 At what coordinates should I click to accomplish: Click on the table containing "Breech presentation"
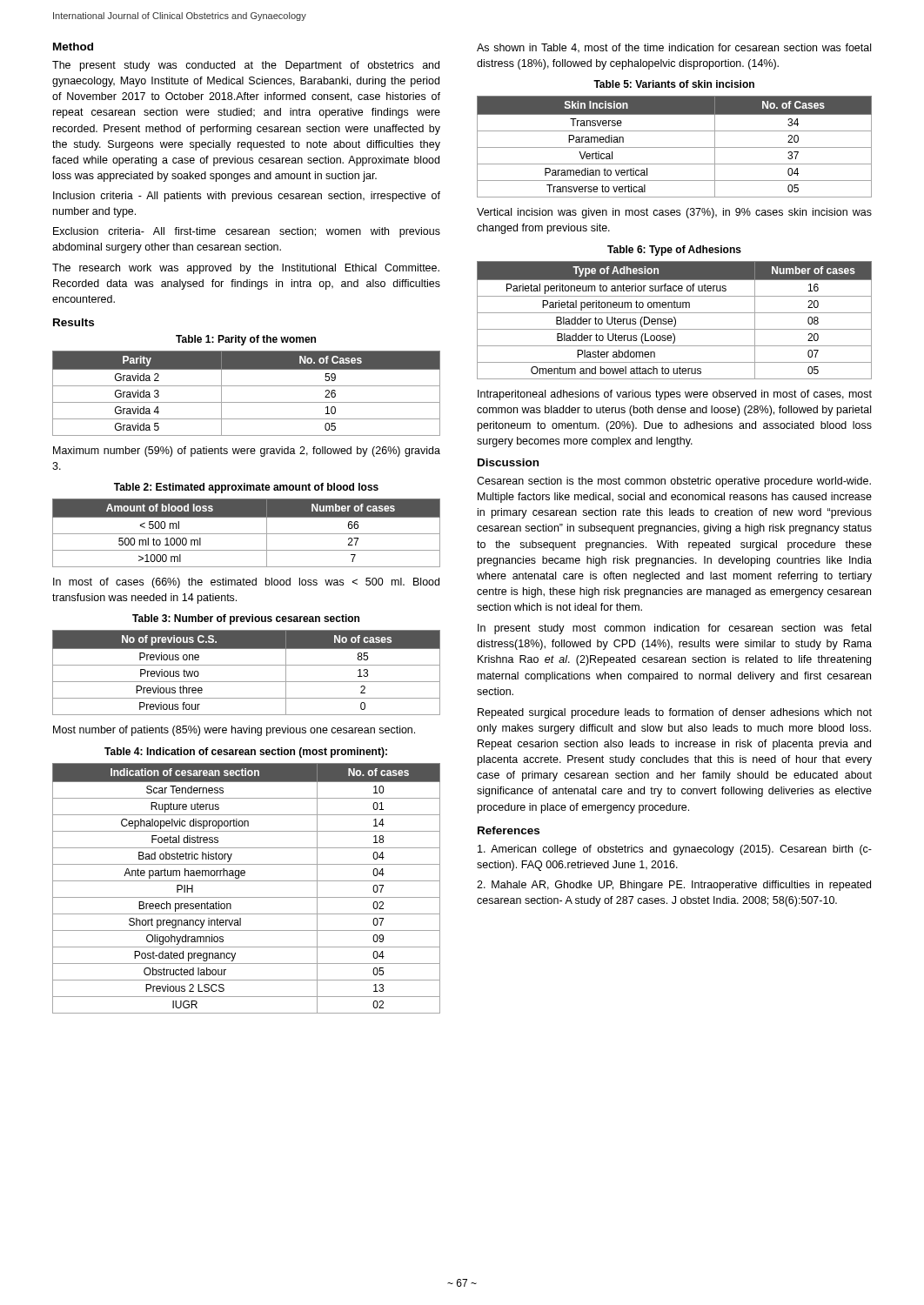[246, 888]
